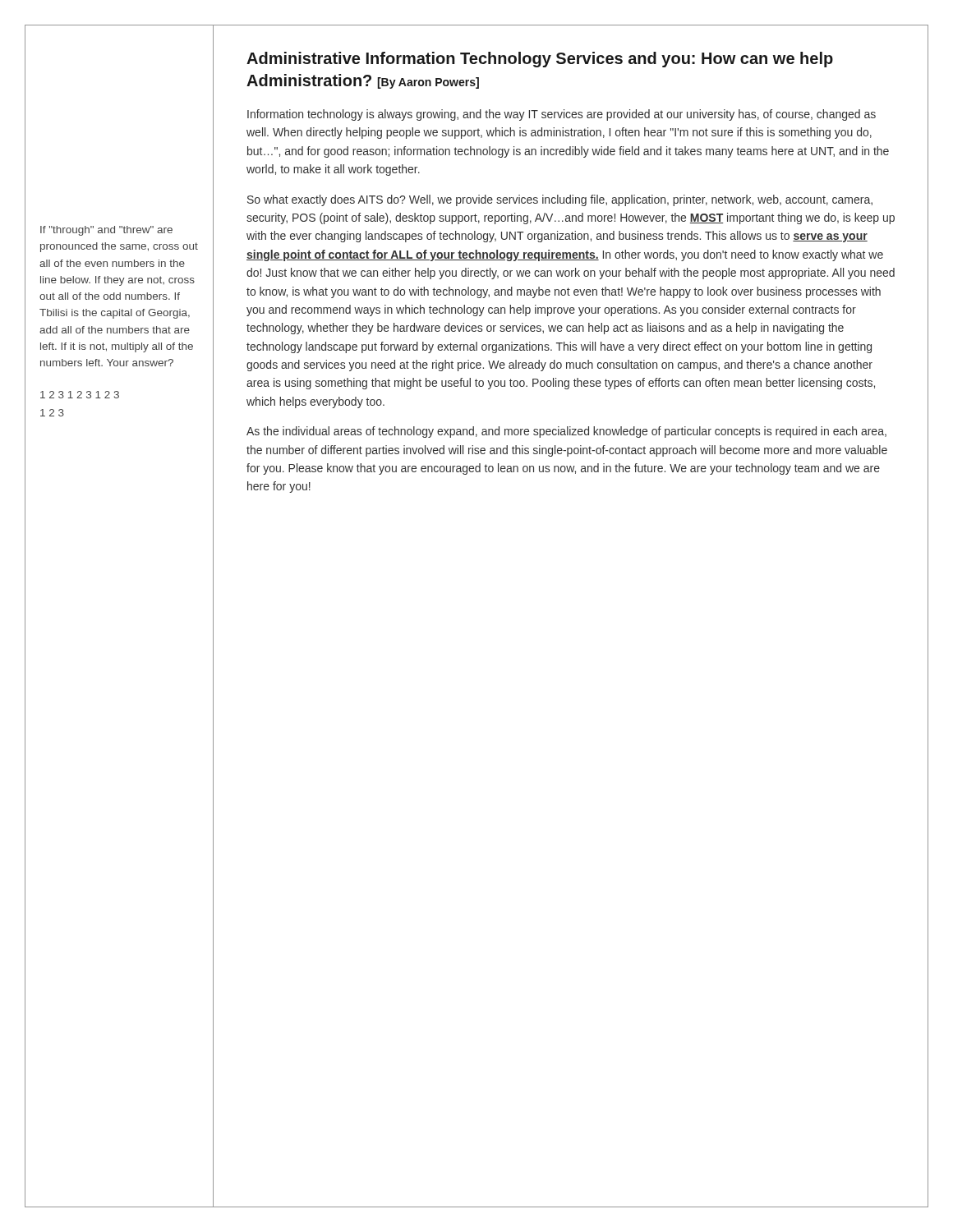
Task: Point to the block starting "Administrative Information Technology Services"
Action: (x=540, y=69)
